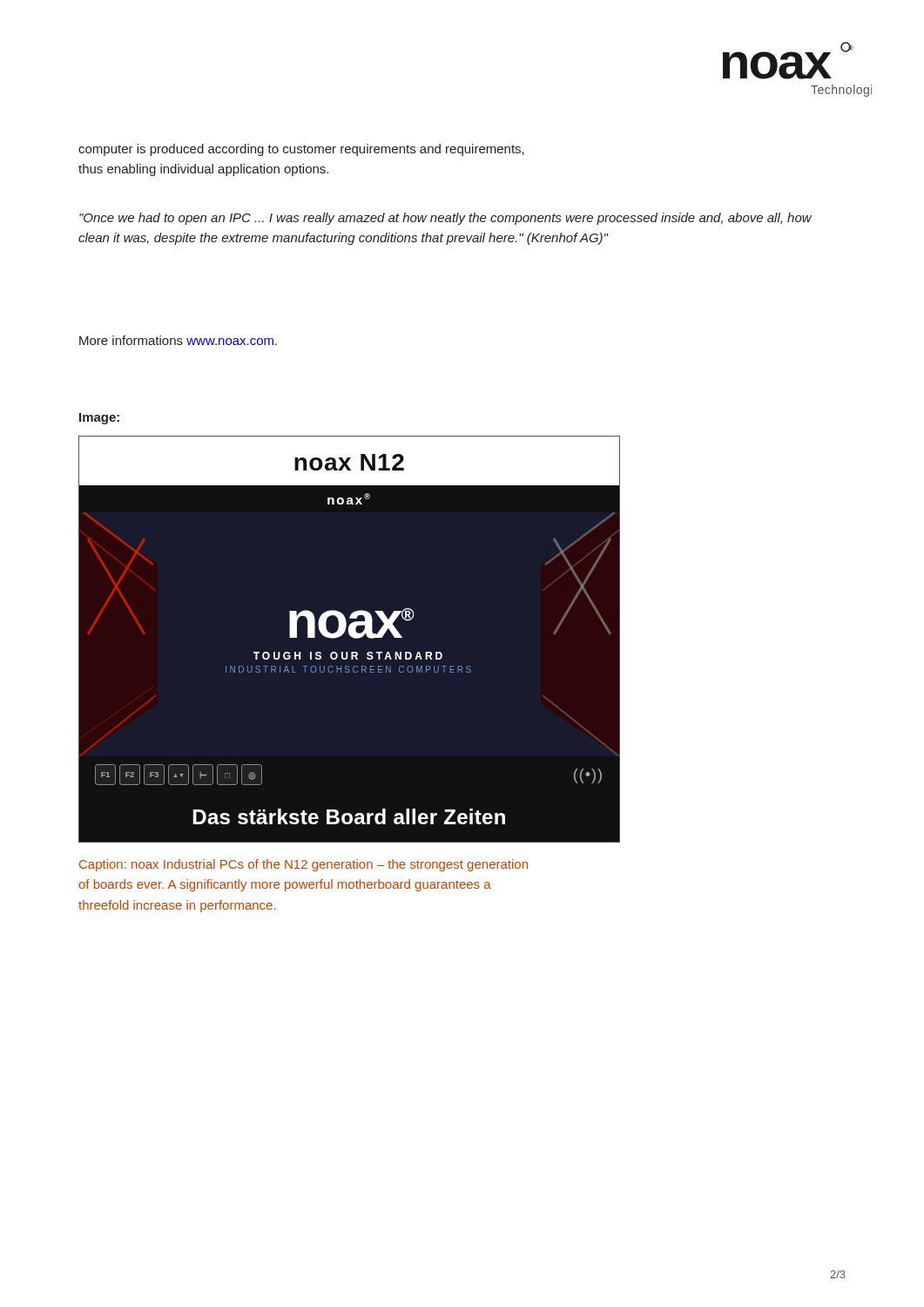924x1307 pixels.
Task: Click on the logo
Action: coord(796,66)
